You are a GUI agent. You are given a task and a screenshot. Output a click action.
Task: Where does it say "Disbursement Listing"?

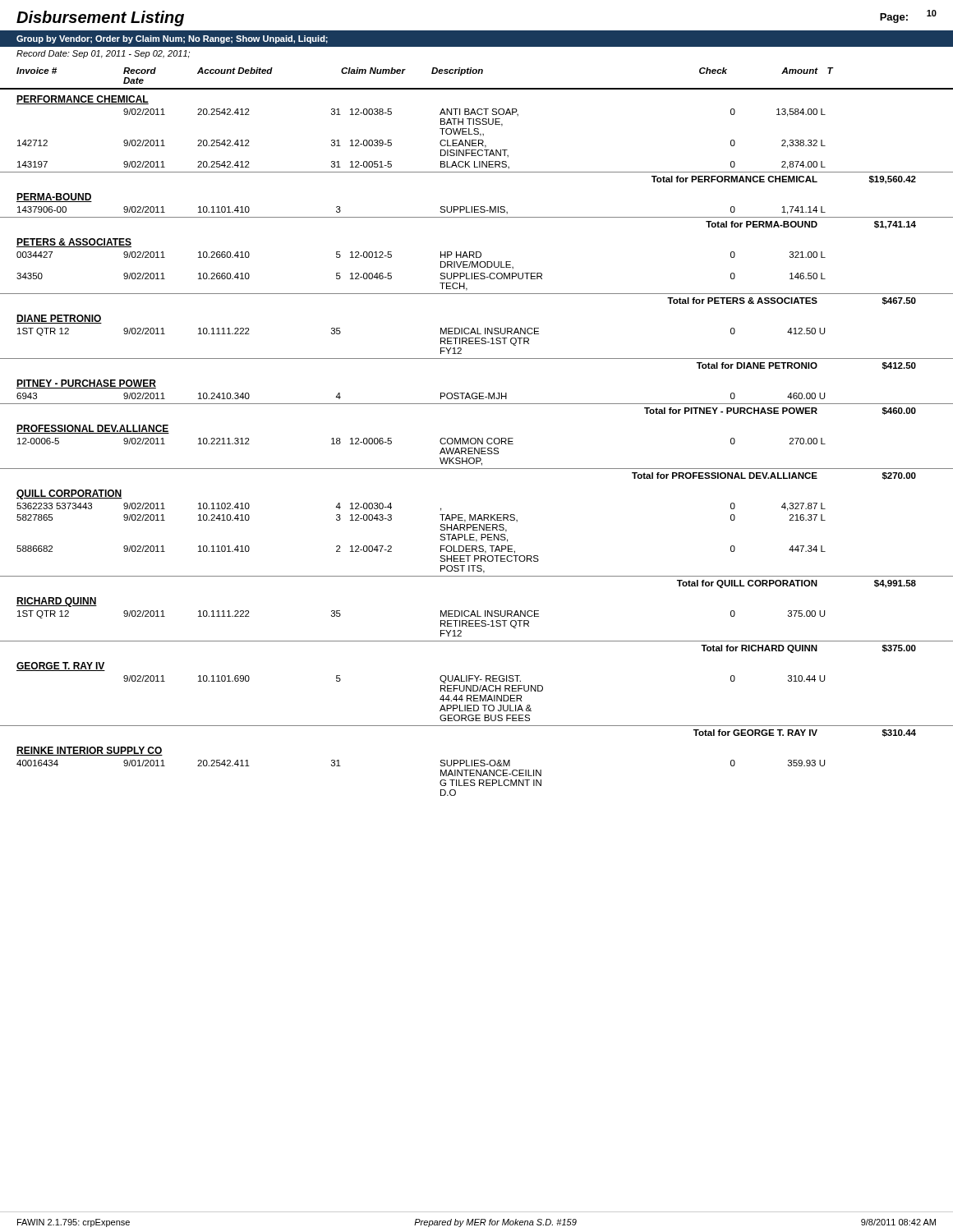point(100,17)
